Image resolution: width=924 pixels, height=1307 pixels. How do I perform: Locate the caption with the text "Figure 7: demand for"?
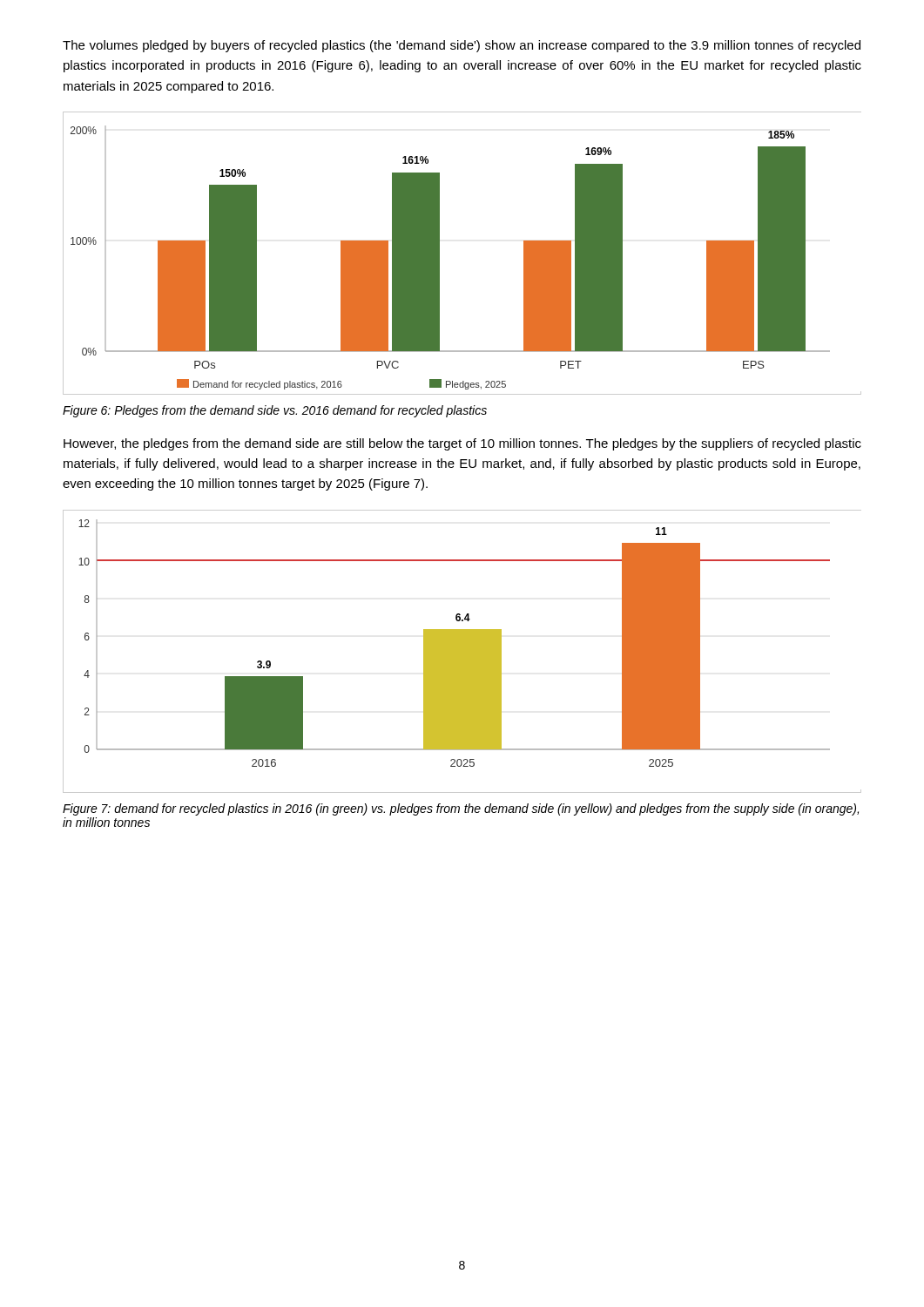pos(462,815)
